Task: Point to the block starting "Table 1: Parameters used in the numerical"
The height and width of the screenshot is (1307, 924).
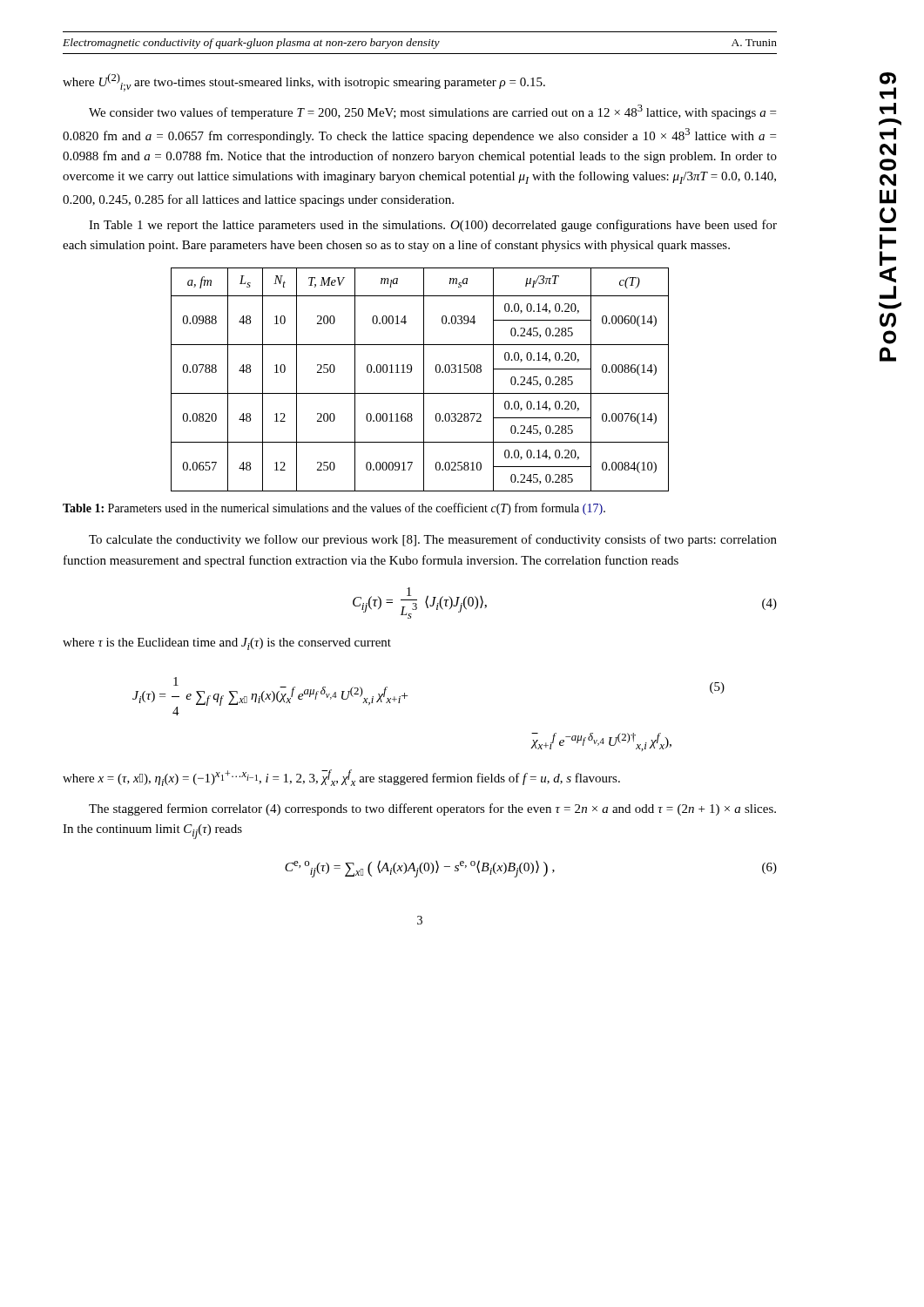Action: click(334, 509)
